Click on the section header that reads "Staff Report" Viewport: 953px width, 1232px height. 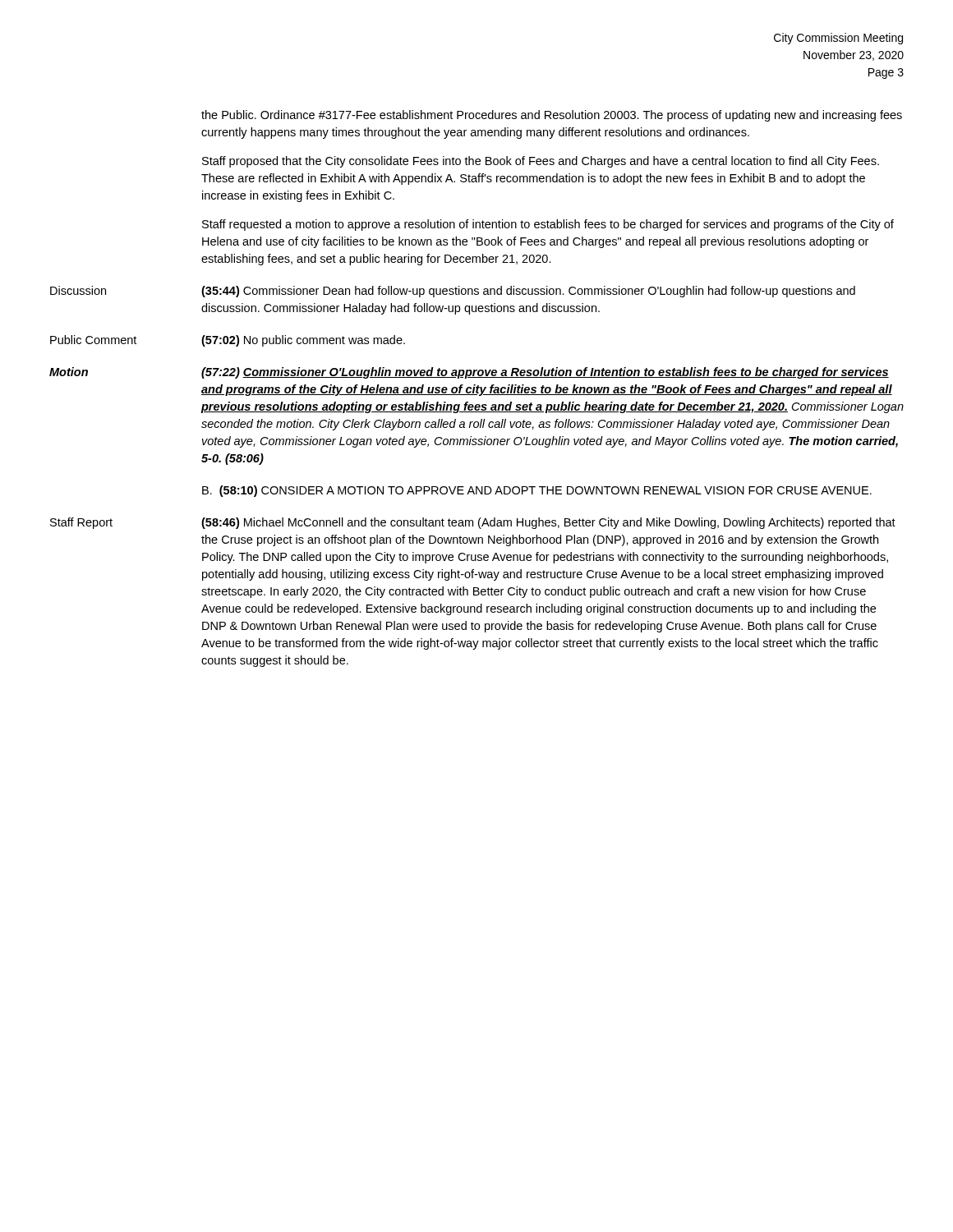(81, 523)
